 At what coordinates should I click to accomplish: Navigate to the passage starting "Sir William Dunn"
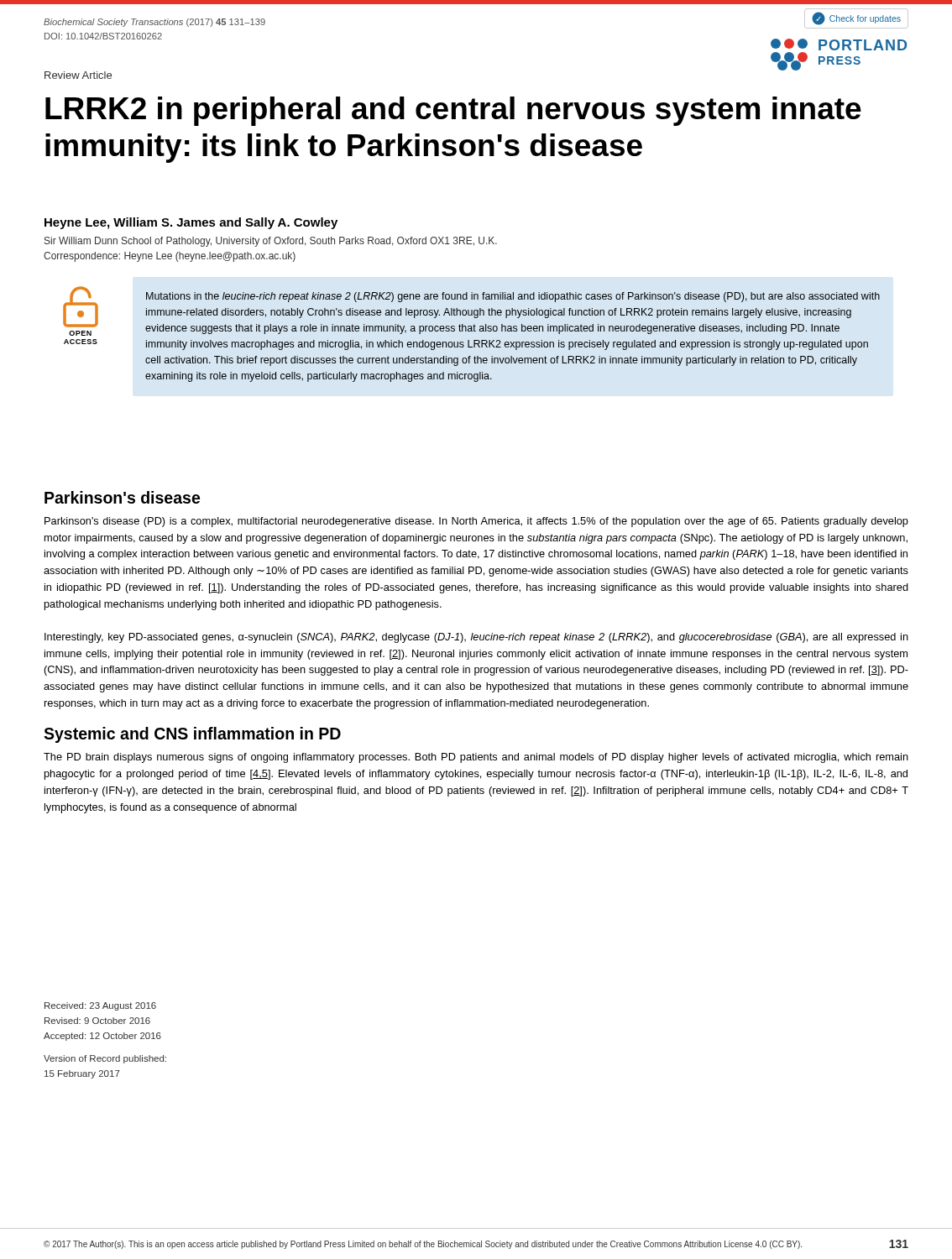point(271,241)
